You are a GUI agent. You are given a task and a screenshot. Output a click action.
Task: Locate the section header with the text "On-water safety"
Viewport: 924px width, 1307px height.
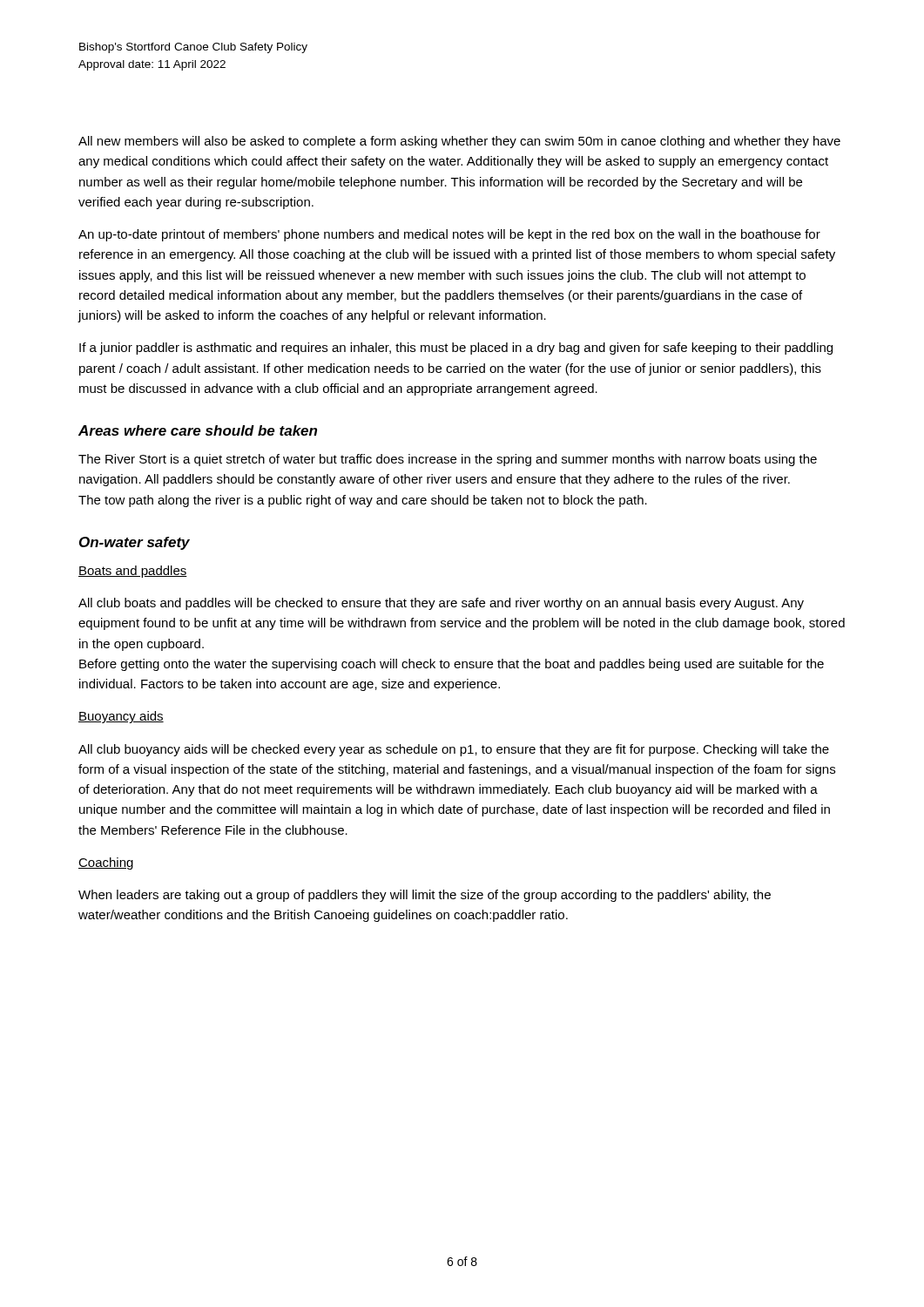point(134,542)
